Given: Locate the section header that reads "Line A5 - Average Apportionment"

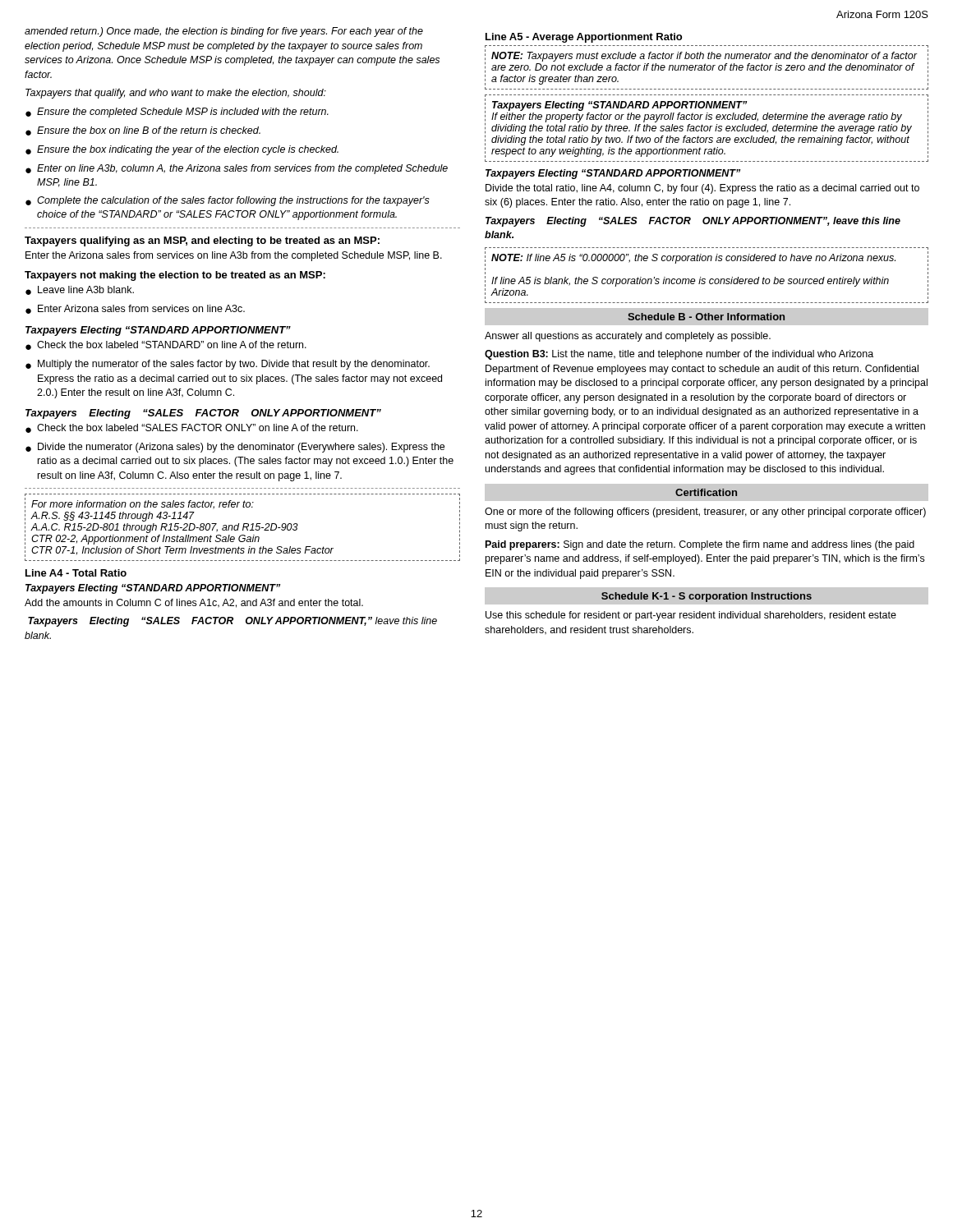Looking at the screenshot, I should (584, 37).
